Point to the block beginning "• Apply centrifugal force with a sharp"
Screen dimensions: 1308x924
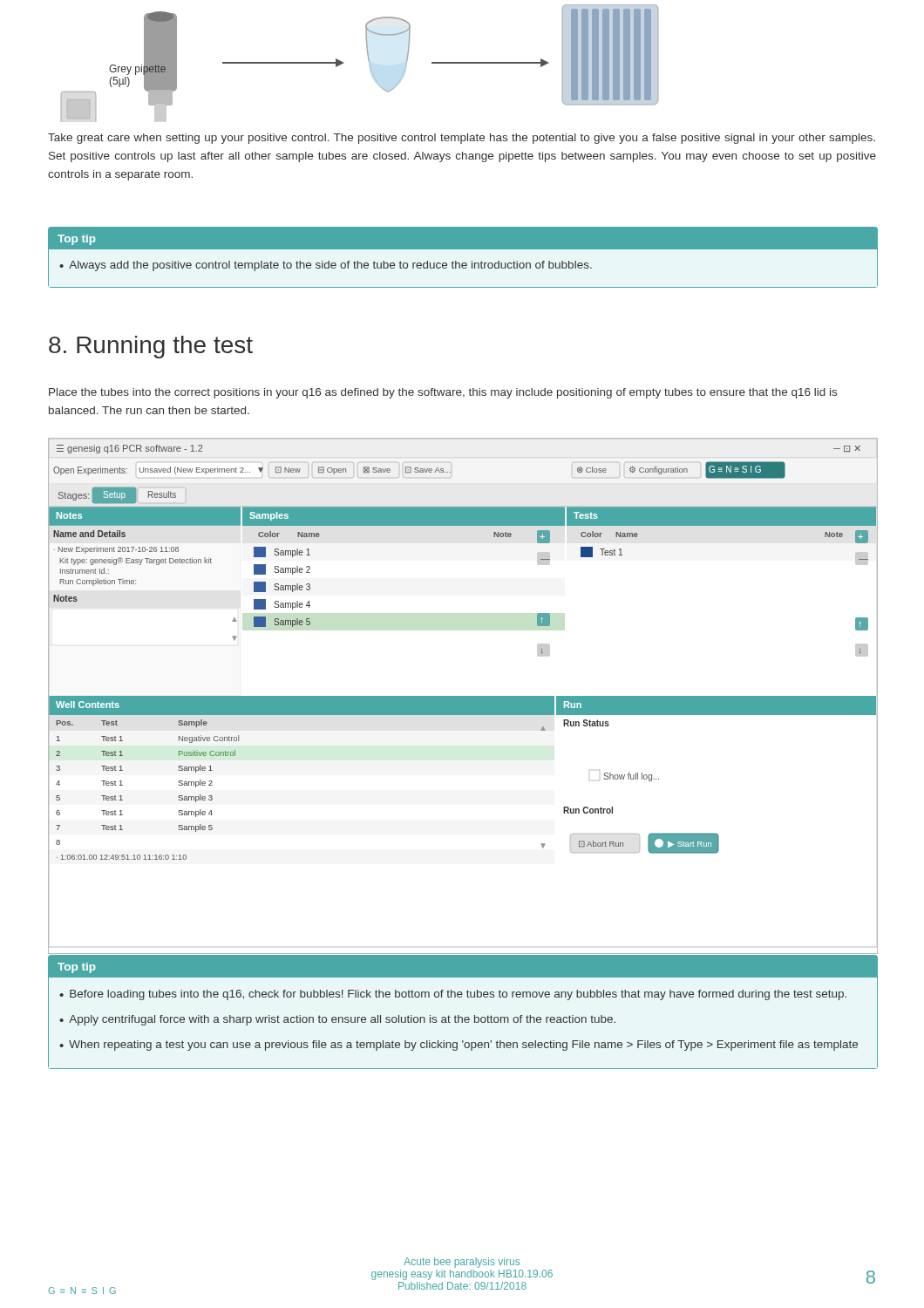(338, 1020)
